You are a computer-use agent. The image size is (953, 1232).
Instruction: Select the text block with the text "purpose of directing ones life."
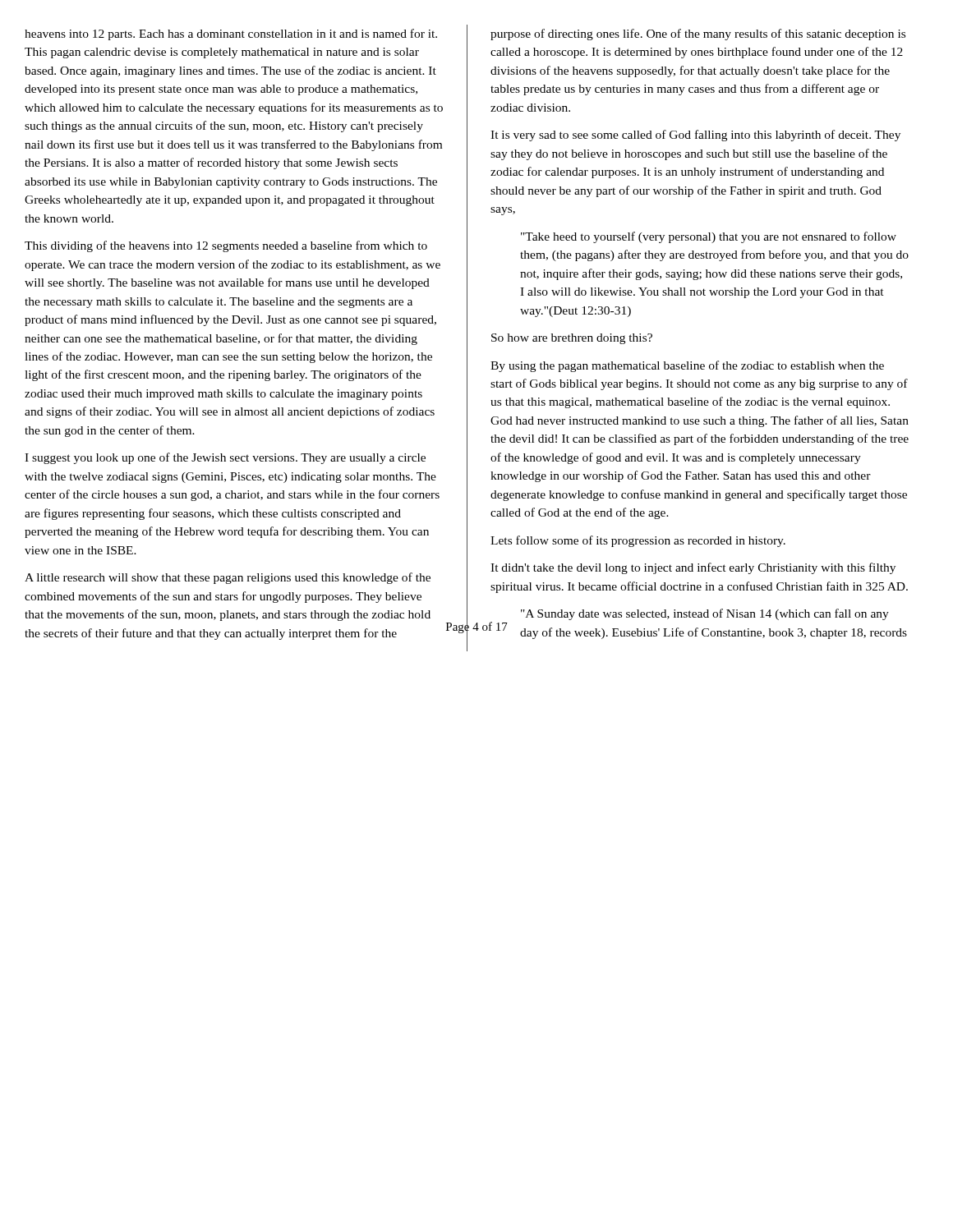tap(700, 71)
